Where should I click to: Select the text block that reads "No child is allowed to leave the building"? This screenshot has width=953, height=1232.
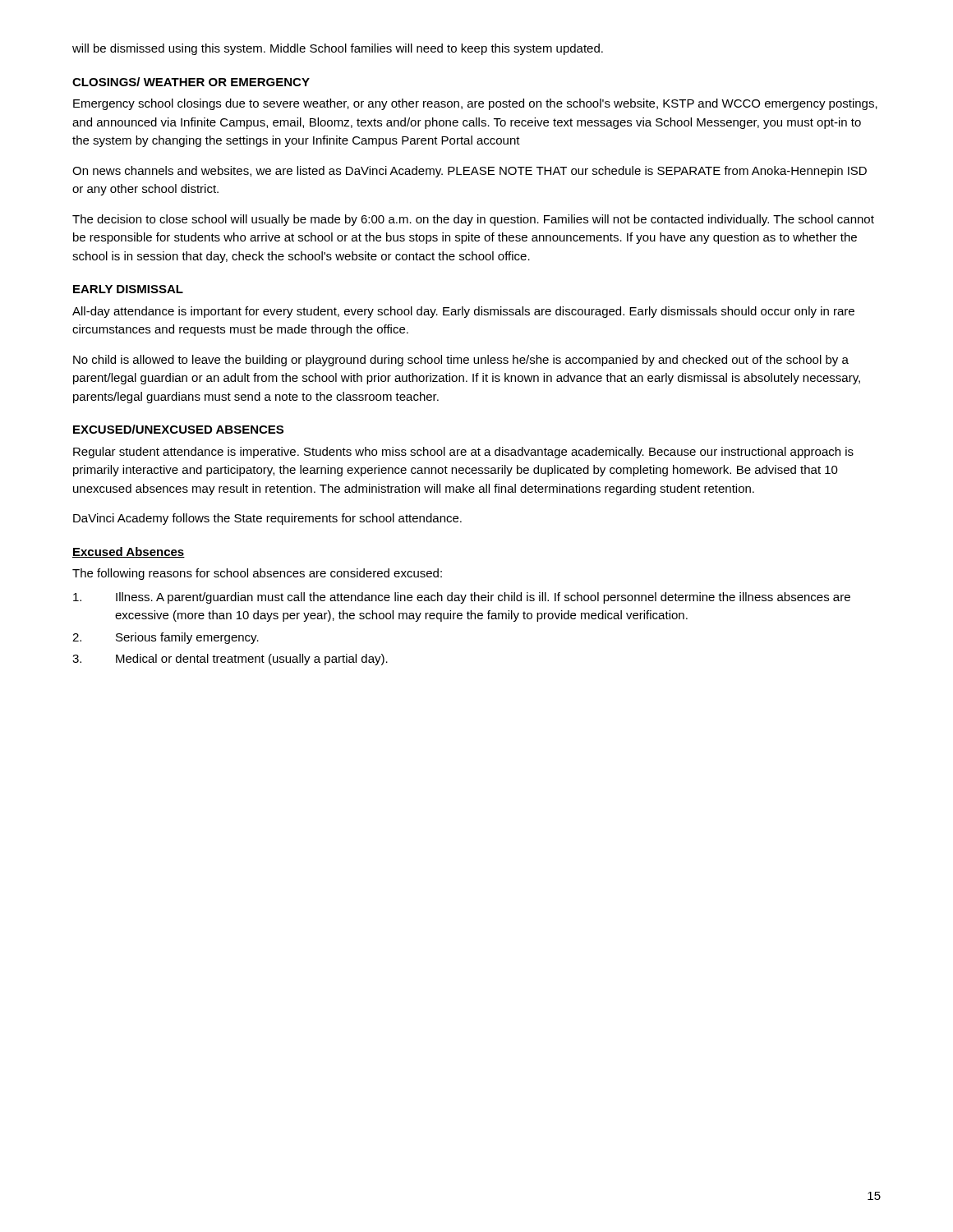(467, 377)
